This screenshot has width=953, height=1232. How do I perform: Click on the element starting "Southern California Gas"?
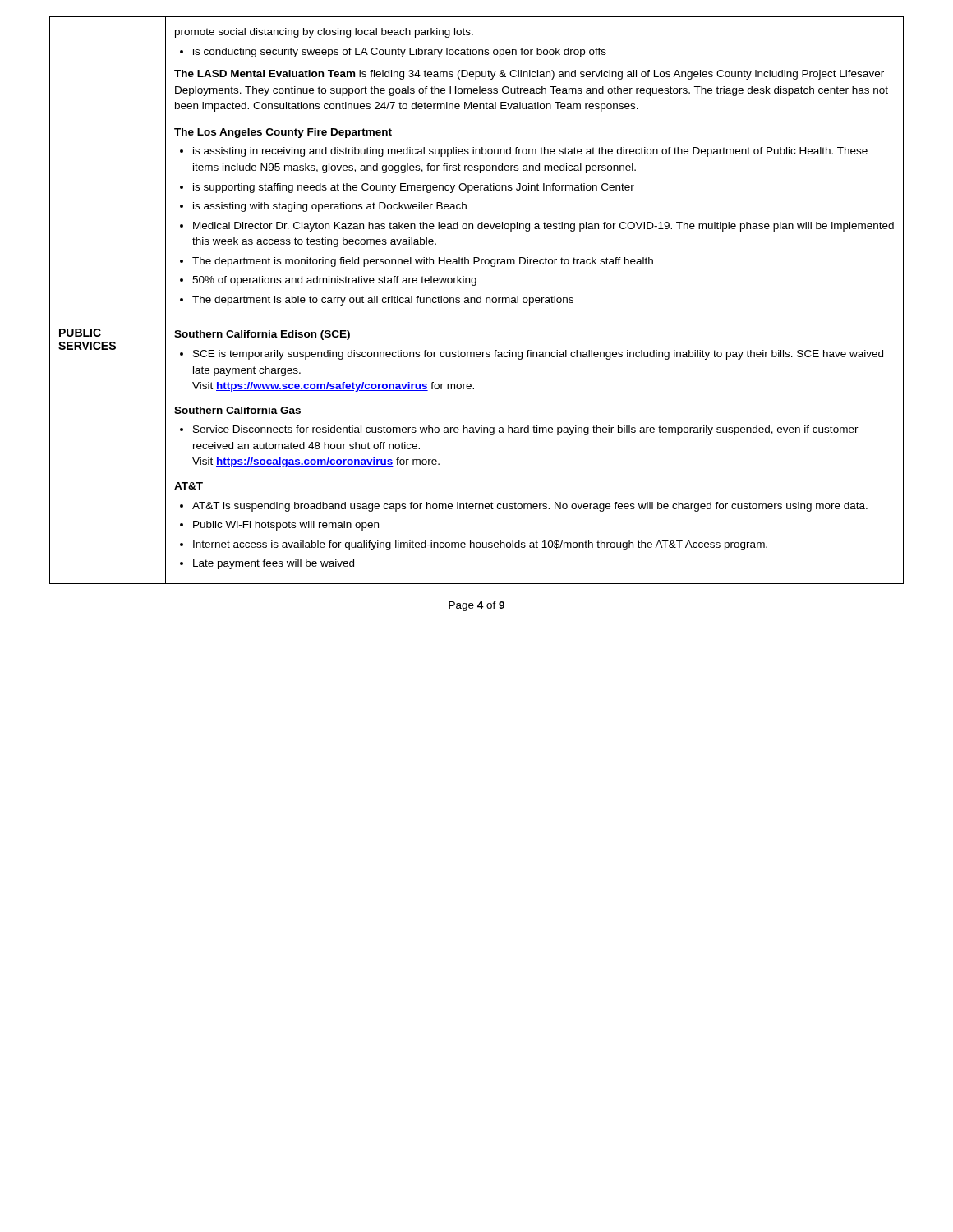(238, 410)
